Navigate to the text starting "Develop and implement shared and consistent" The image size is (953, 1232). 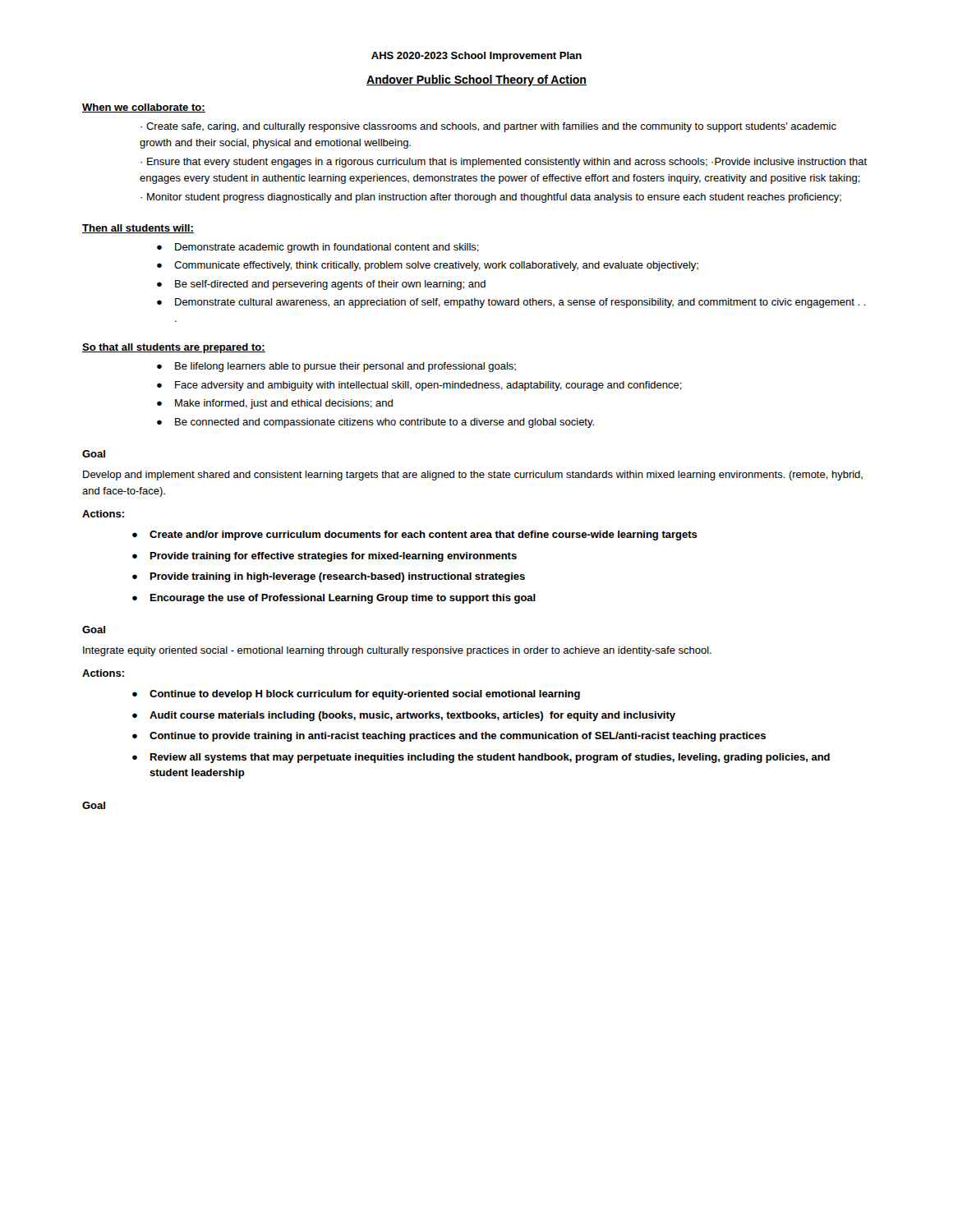pos(473,483)
